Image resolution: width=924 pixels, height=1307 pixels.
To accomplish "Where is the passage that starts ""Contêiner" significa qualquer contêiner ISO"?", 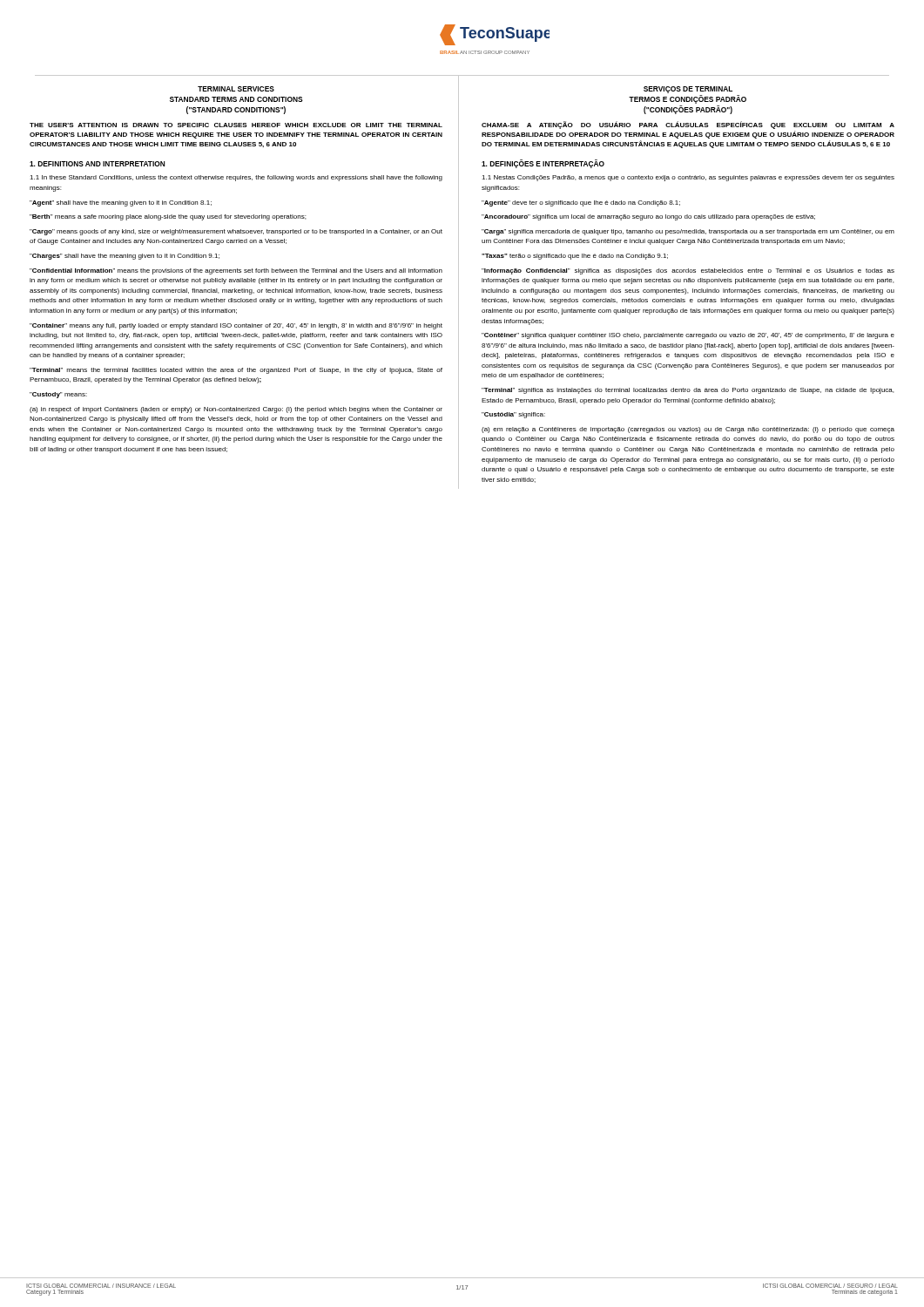I will point(688,355).
